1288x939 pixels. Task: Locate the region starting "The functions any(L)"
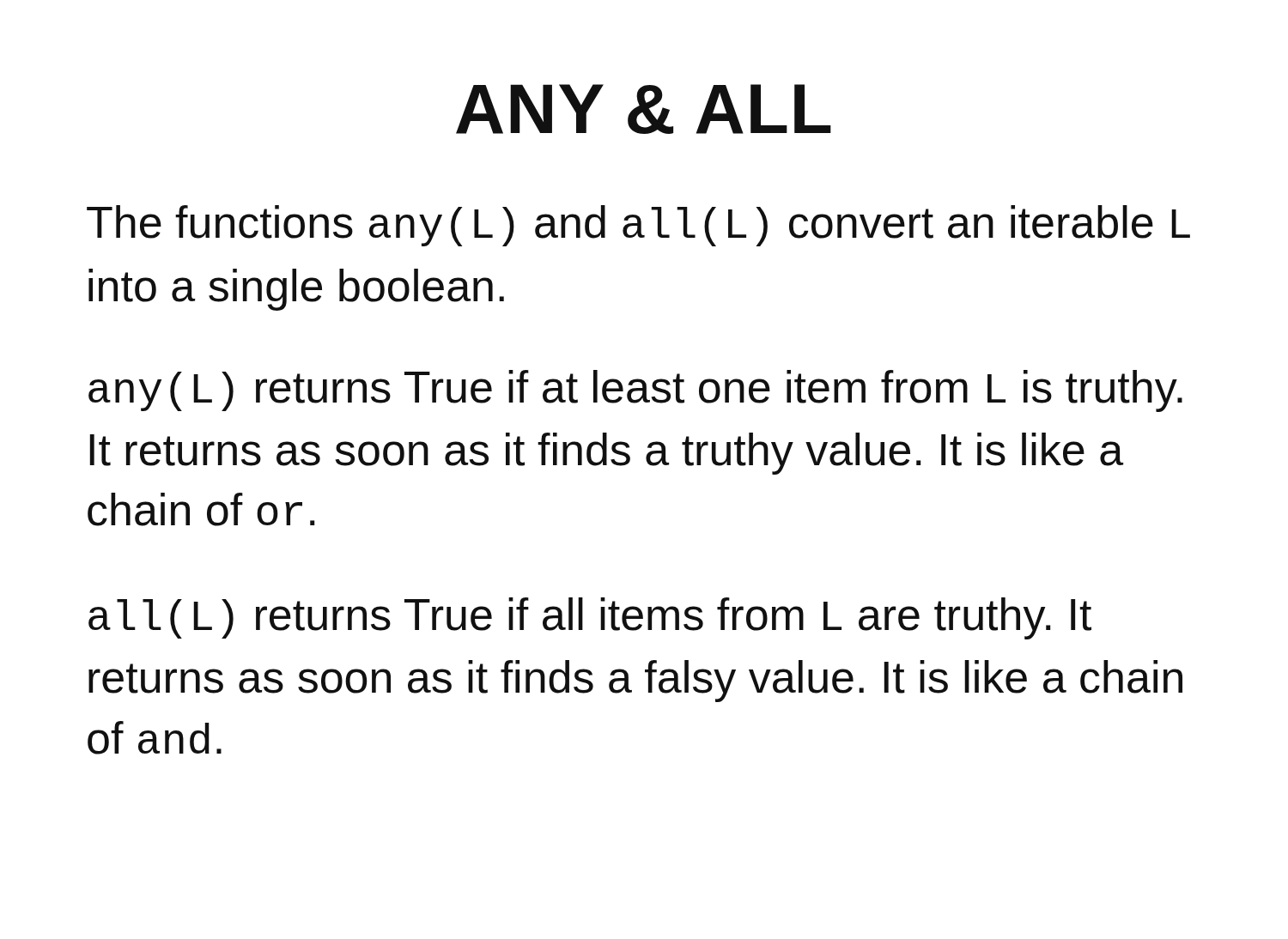tap(639, 254)
